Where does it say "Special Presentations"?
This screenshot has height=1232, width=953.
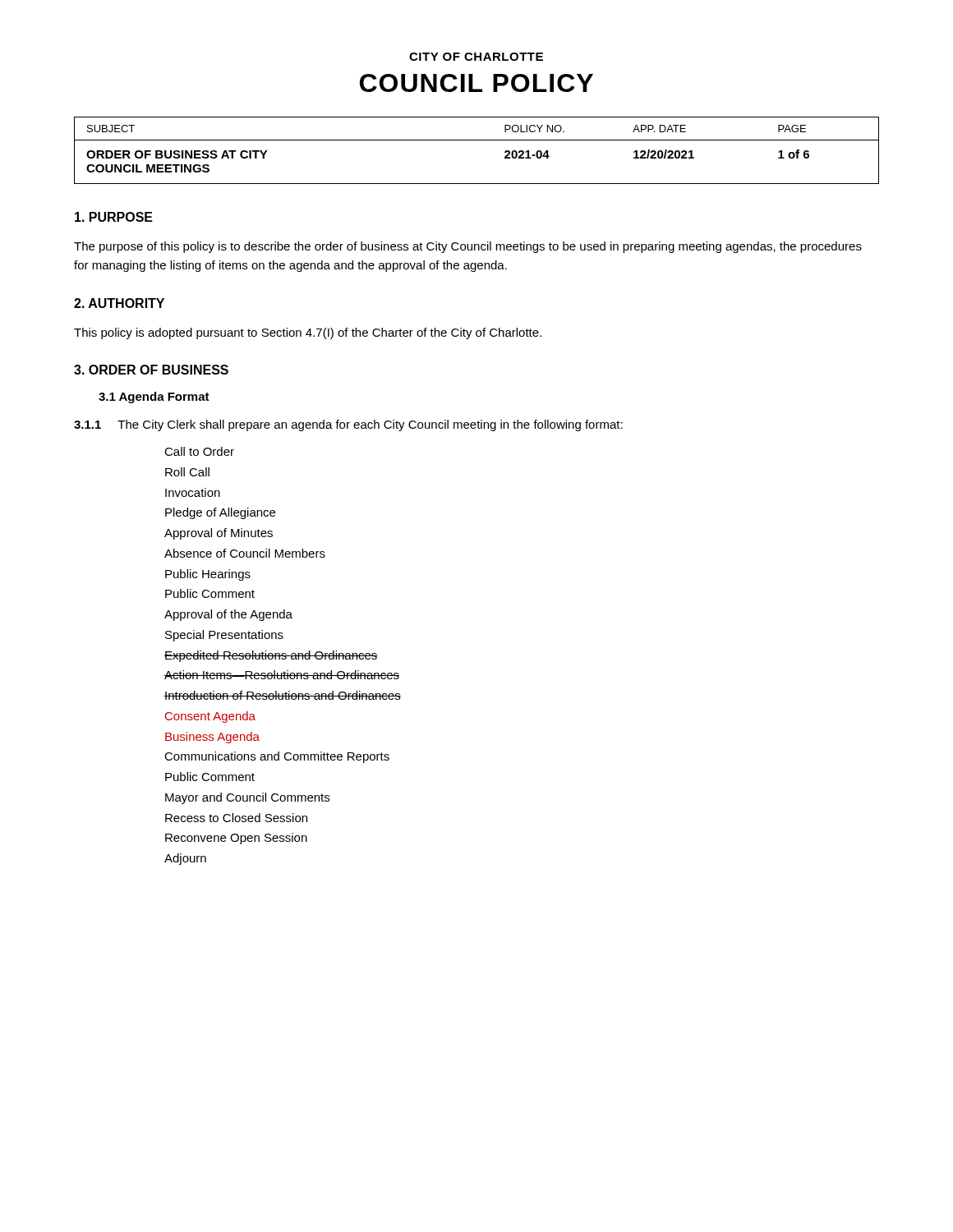[x=224, y=634]
